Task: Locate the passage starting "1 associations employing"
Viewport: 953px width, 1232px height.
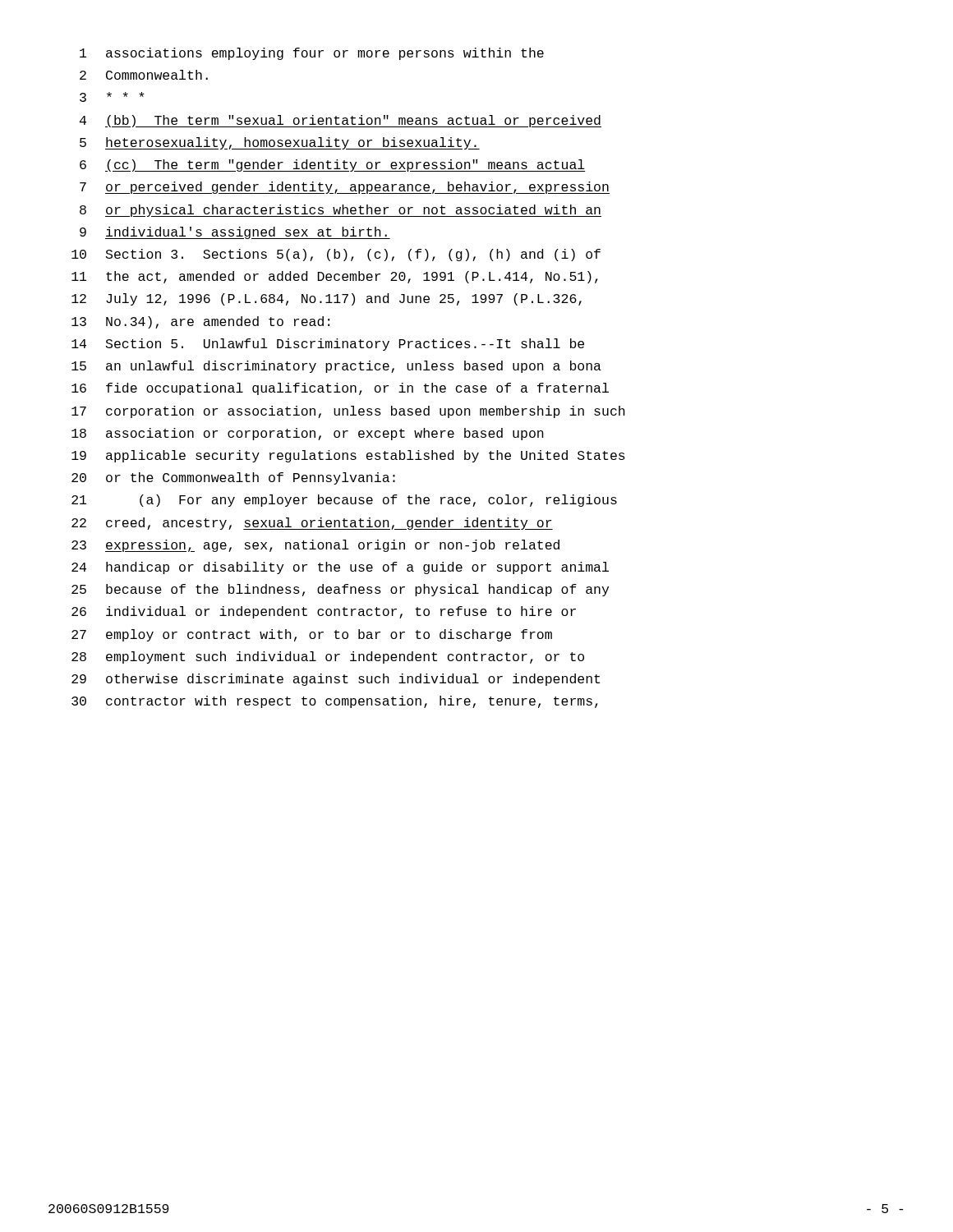Action: pos(476,54)
